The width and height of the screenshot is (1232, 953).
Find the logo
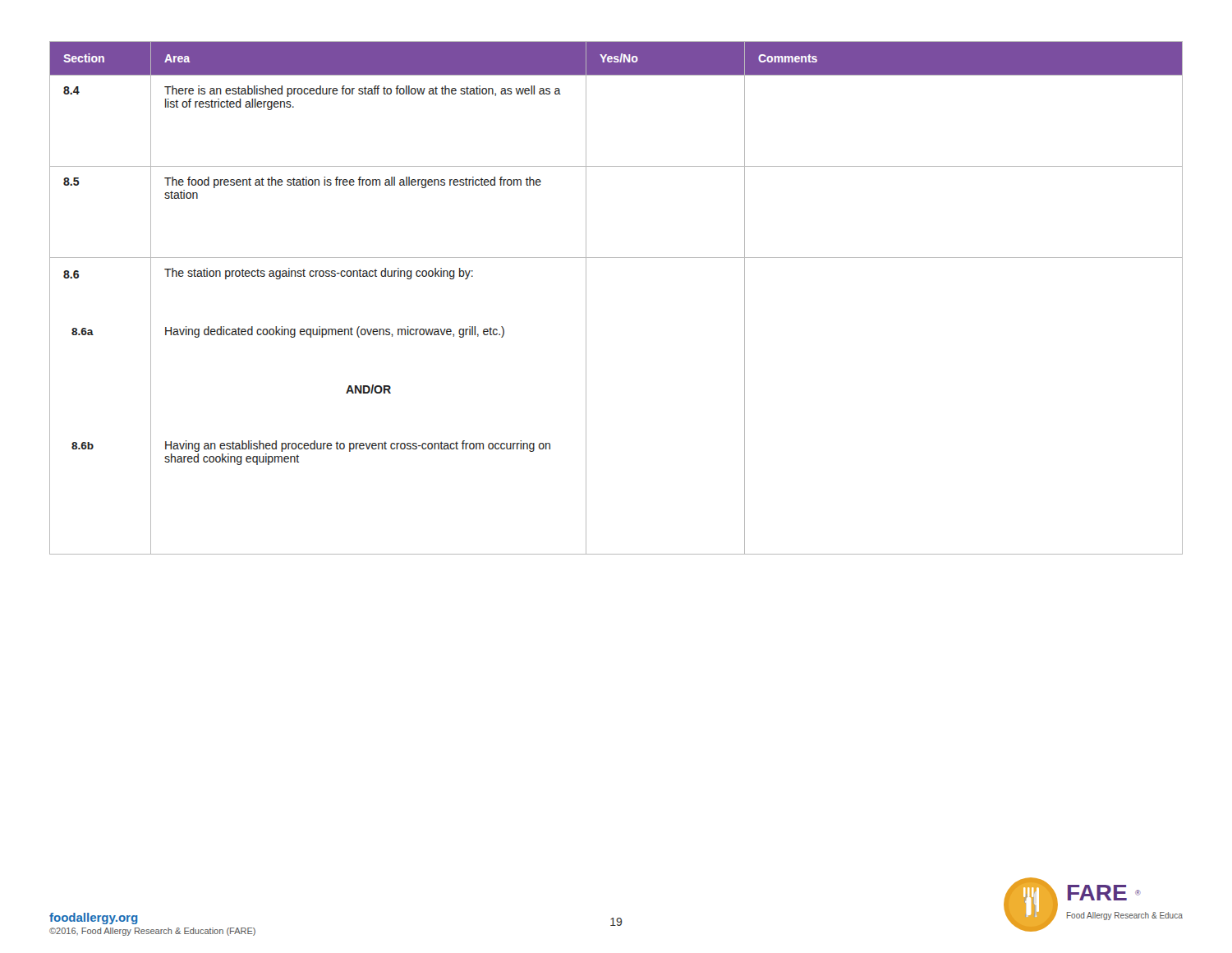tap(1092, 906)
